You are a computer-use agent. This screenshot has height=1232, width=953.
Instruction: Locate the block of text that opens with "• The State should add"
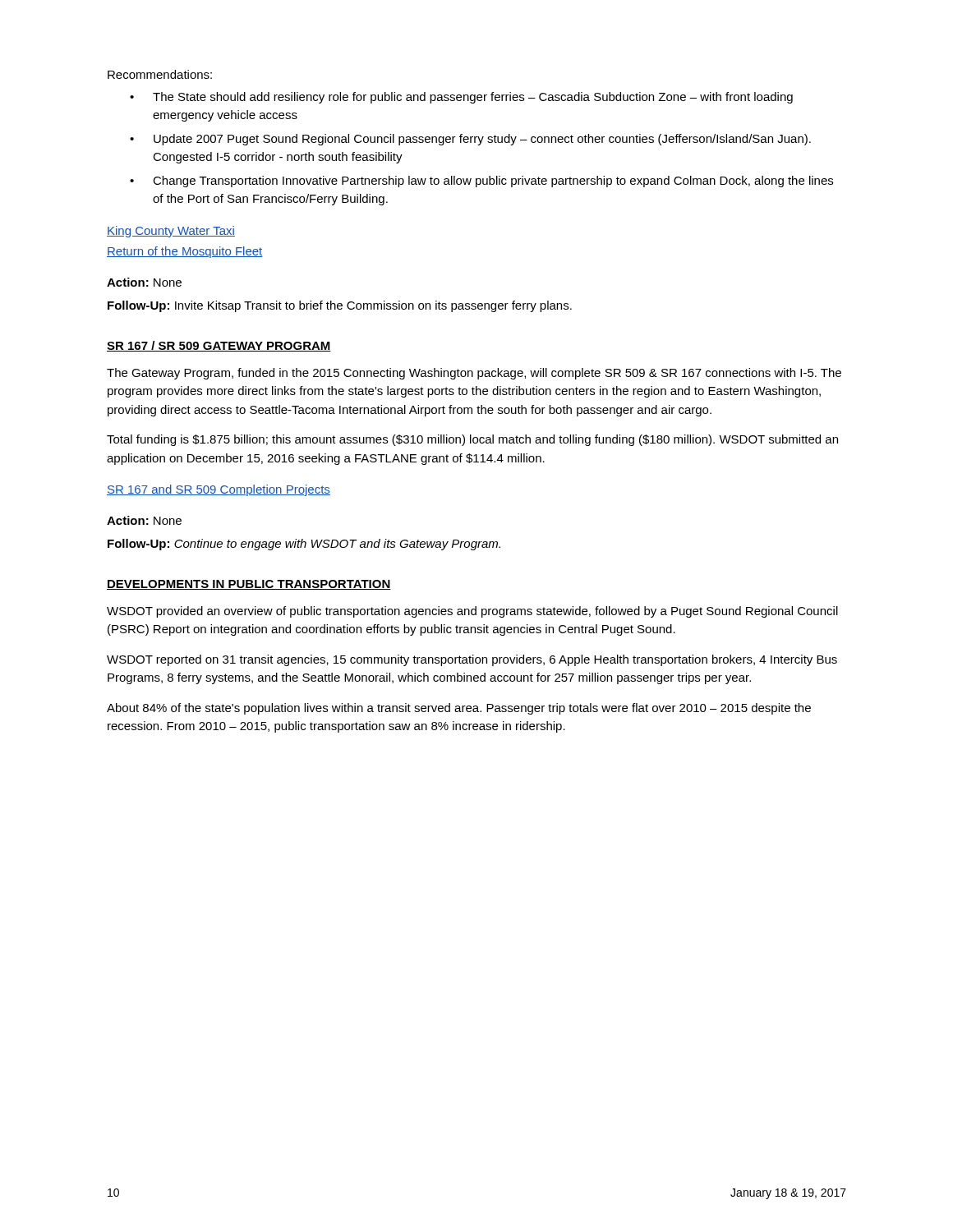click(x=476, y=106)
